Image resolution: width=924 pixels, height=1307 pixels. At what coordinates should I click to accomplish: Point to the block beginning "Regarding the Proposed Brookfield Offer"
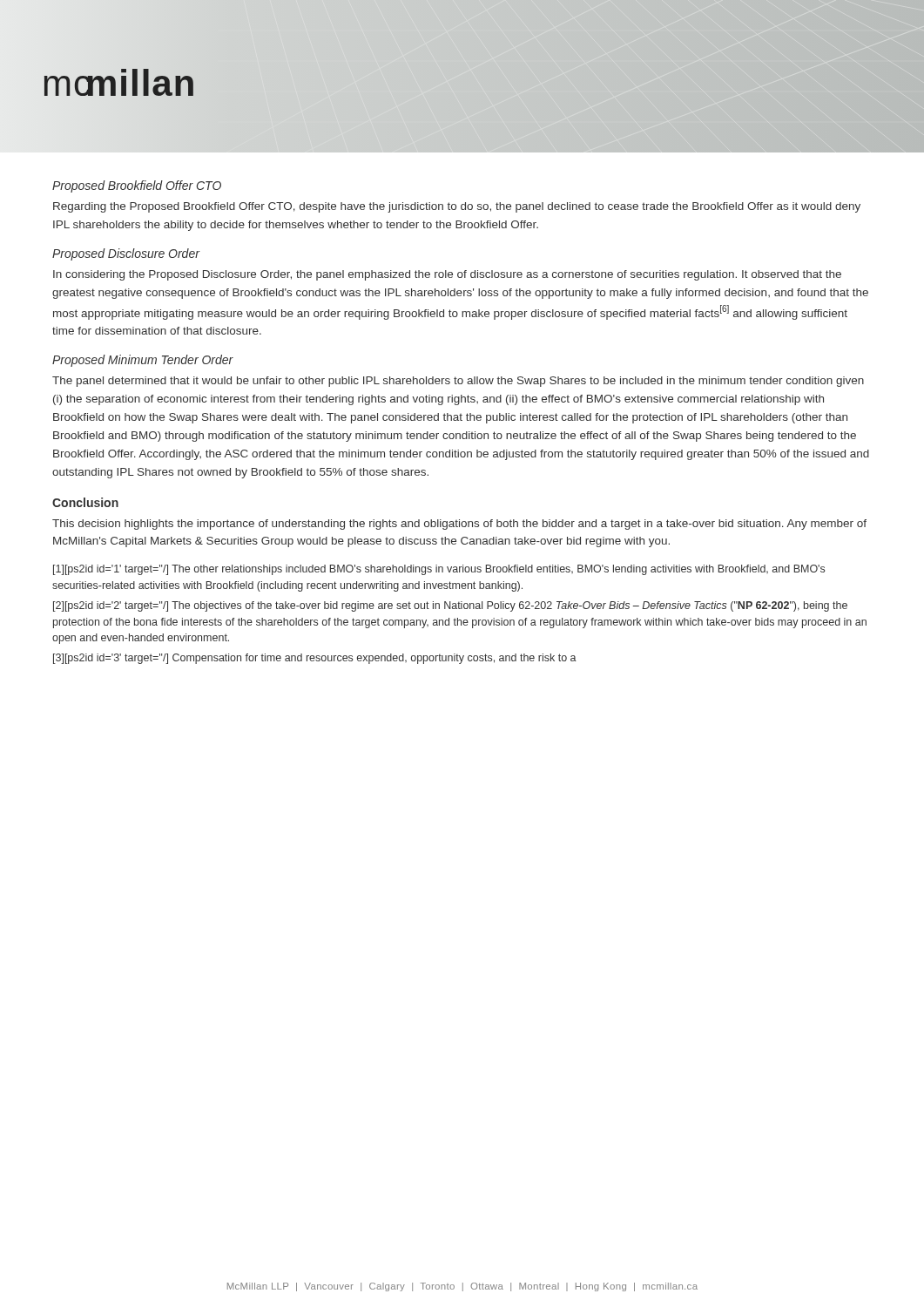coord(457,215)
